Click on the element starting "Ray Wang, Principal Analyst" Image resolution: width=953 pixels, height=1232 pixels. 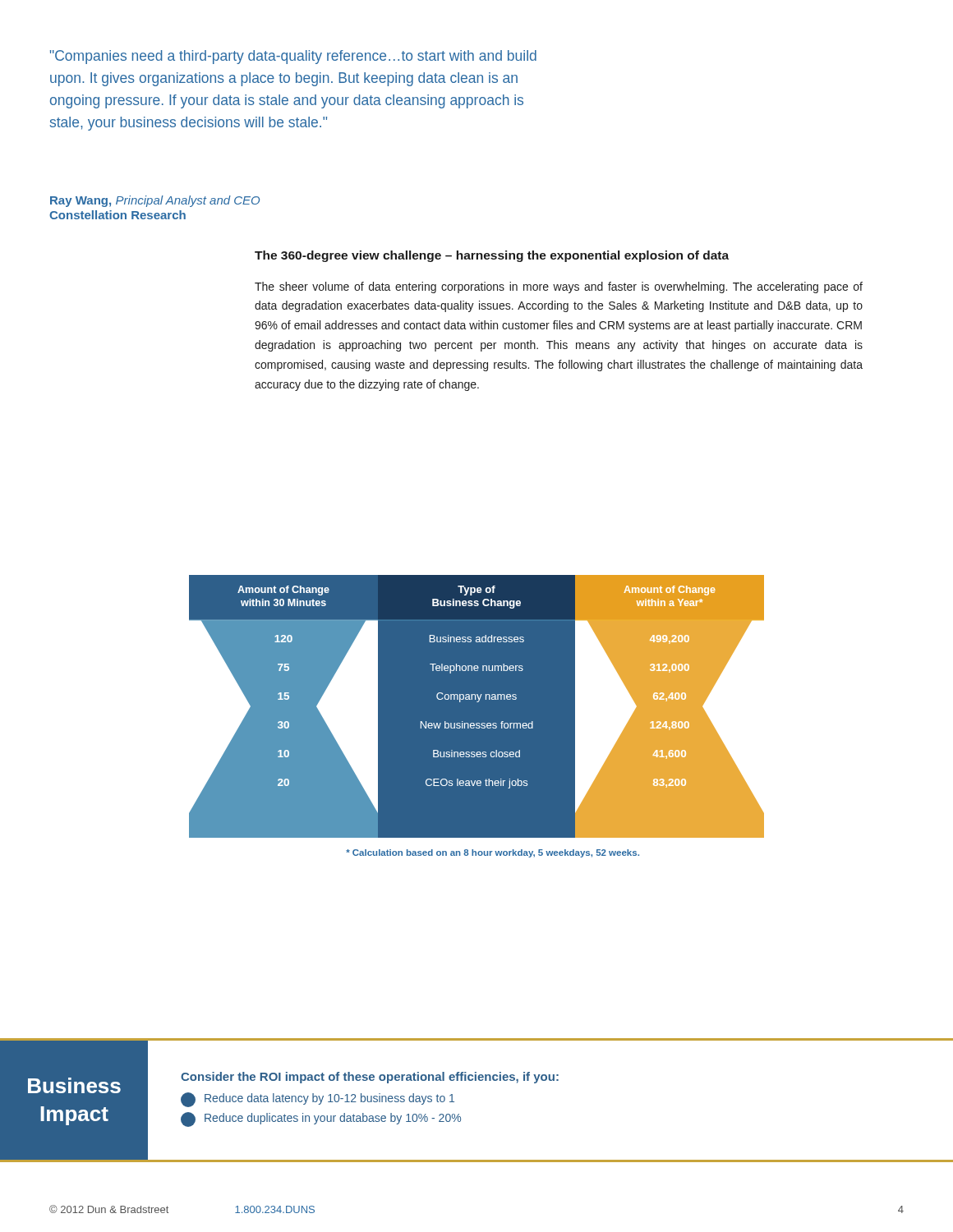coord(205,207)
